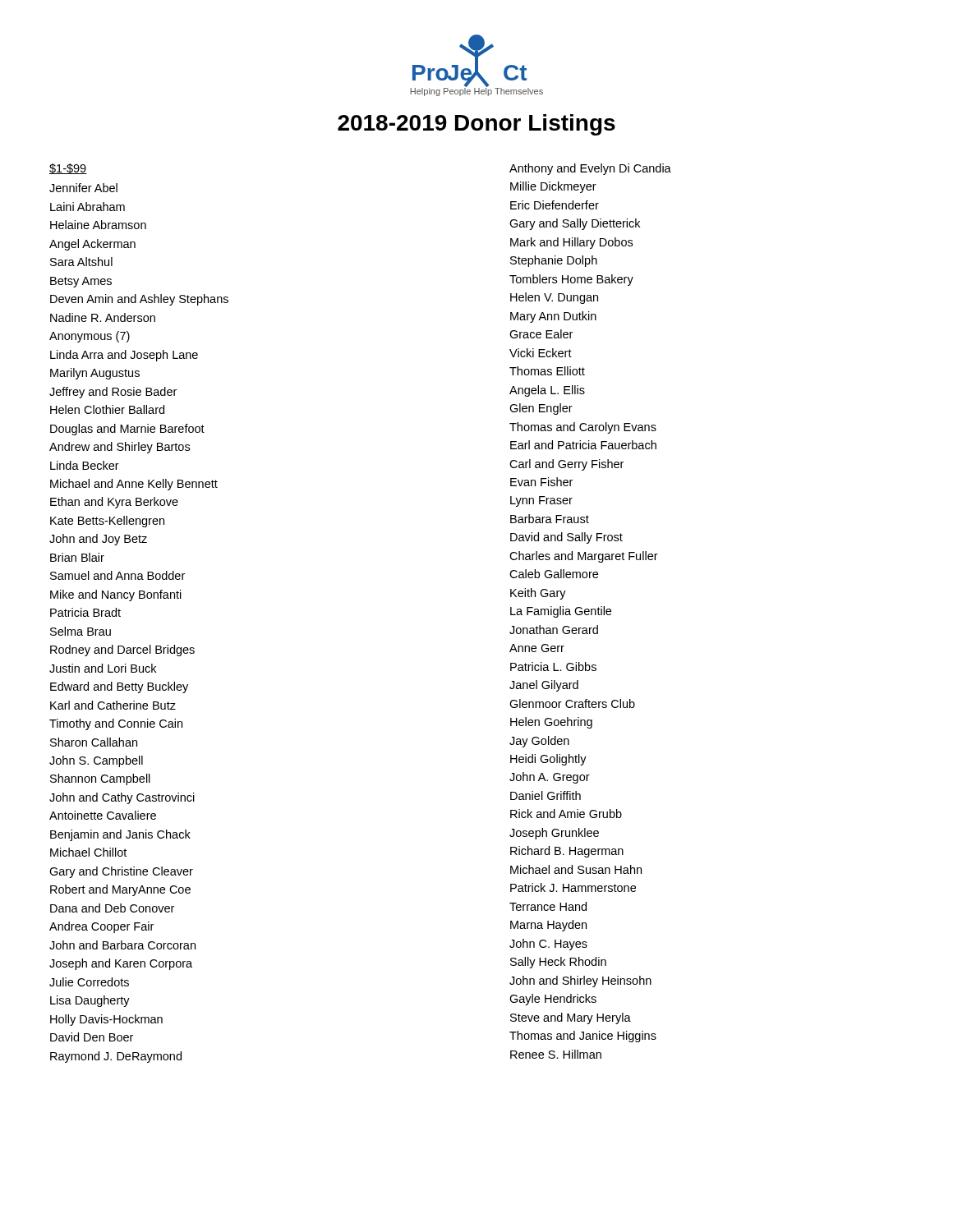
Task: Locate the list item that reads "Robert and MaryAnne Coe"
Action: (120, 890)
